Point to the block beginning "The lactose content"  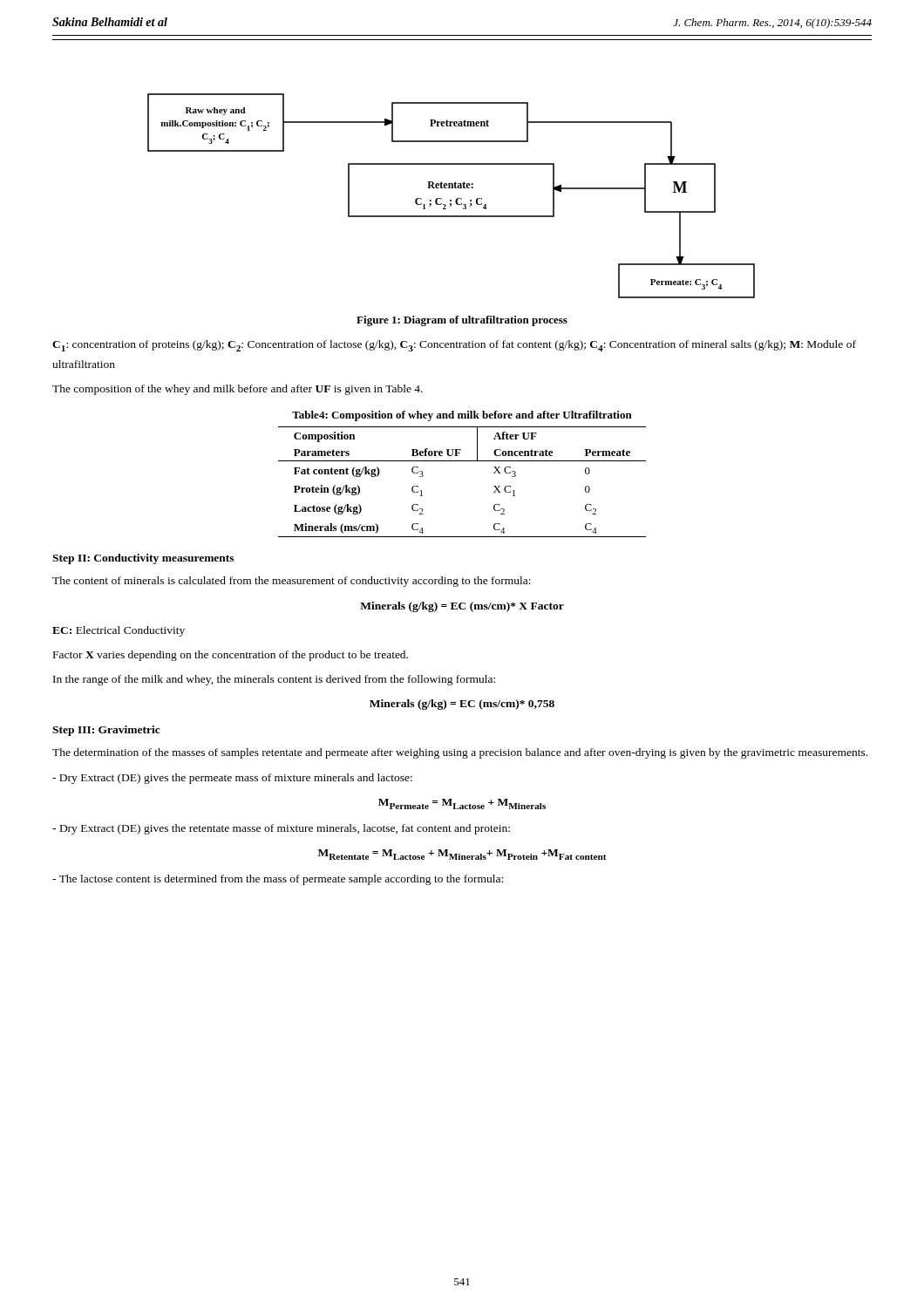pos(278,878)
